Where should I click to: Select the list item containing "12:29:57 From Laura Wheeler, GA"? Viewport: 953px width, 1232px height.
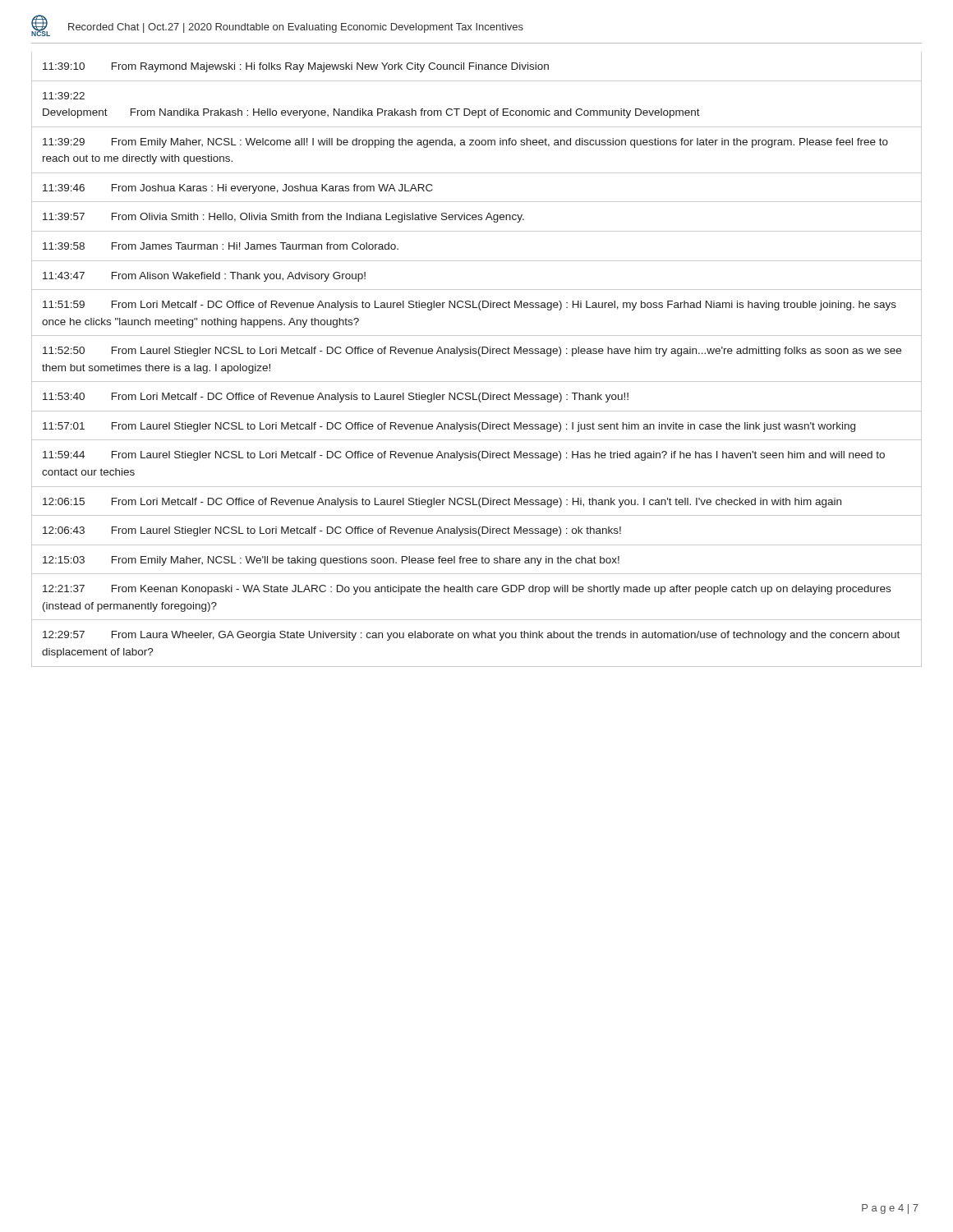click(471, 643)
